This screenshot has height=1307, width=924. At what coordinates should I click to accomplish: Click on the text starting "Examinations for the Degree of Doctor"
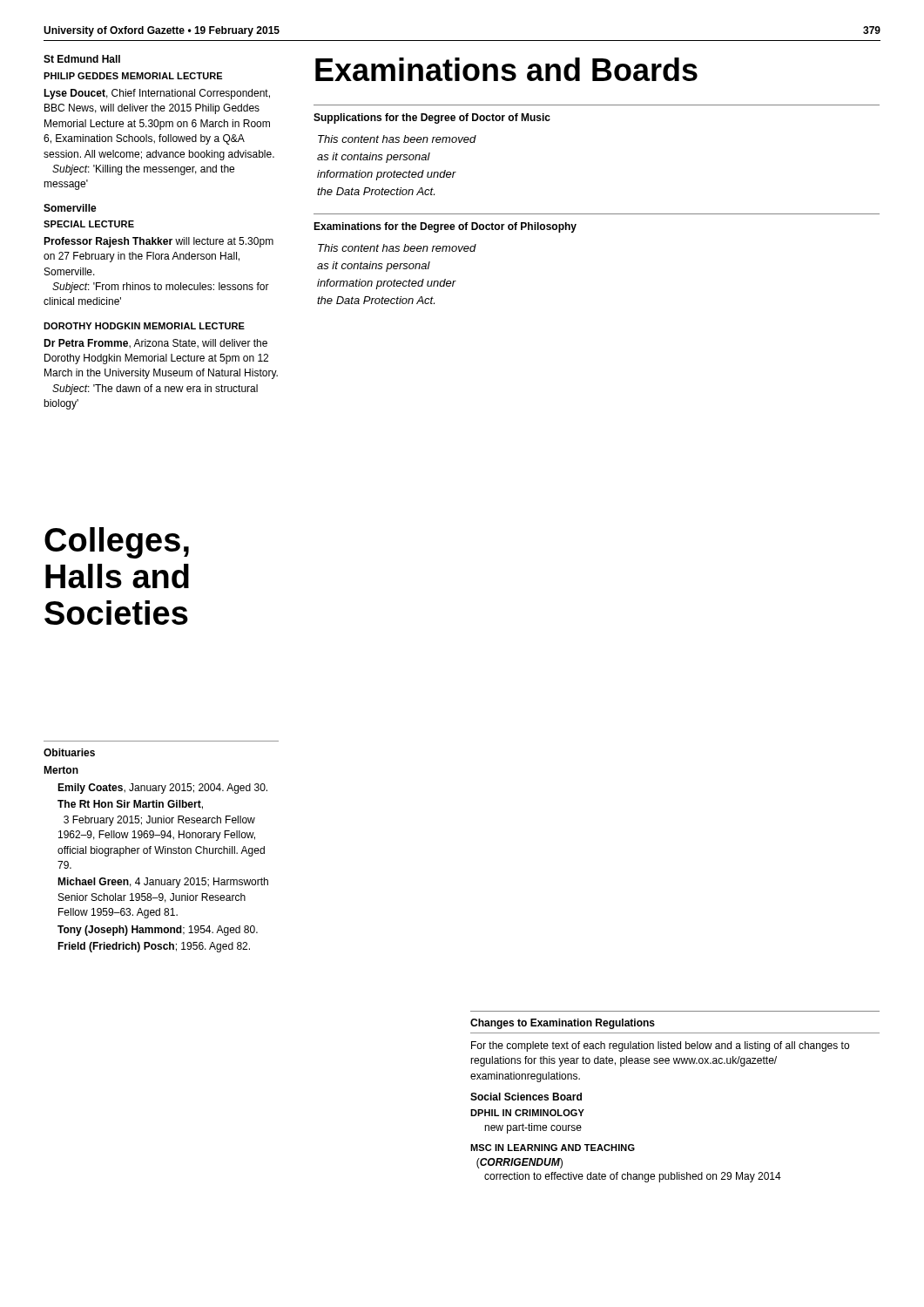445,226
